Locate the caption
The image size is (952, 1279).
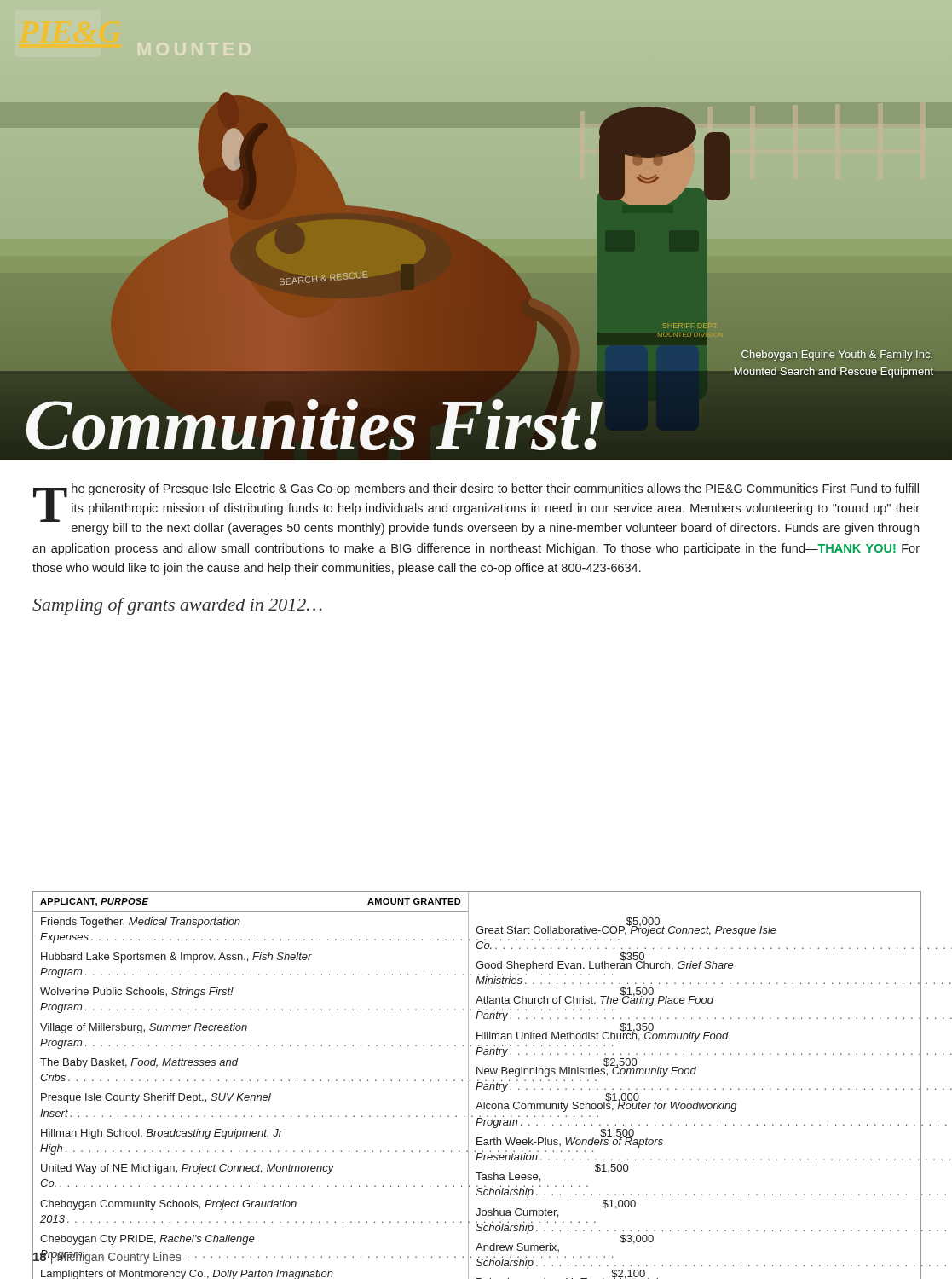(833, 363)
